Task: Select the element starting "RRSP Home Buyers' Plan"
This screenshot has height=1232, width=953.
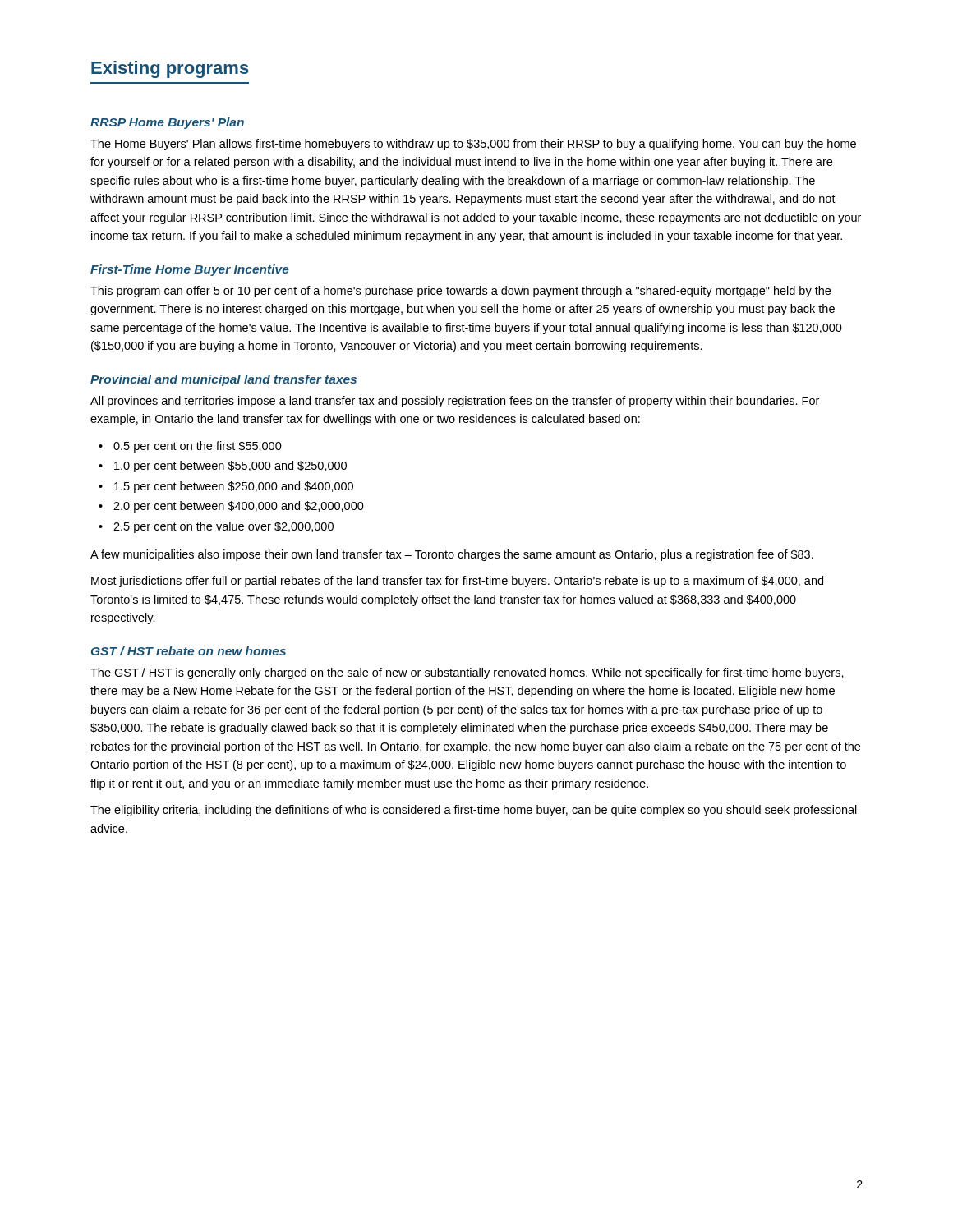Action: point(167,122)
